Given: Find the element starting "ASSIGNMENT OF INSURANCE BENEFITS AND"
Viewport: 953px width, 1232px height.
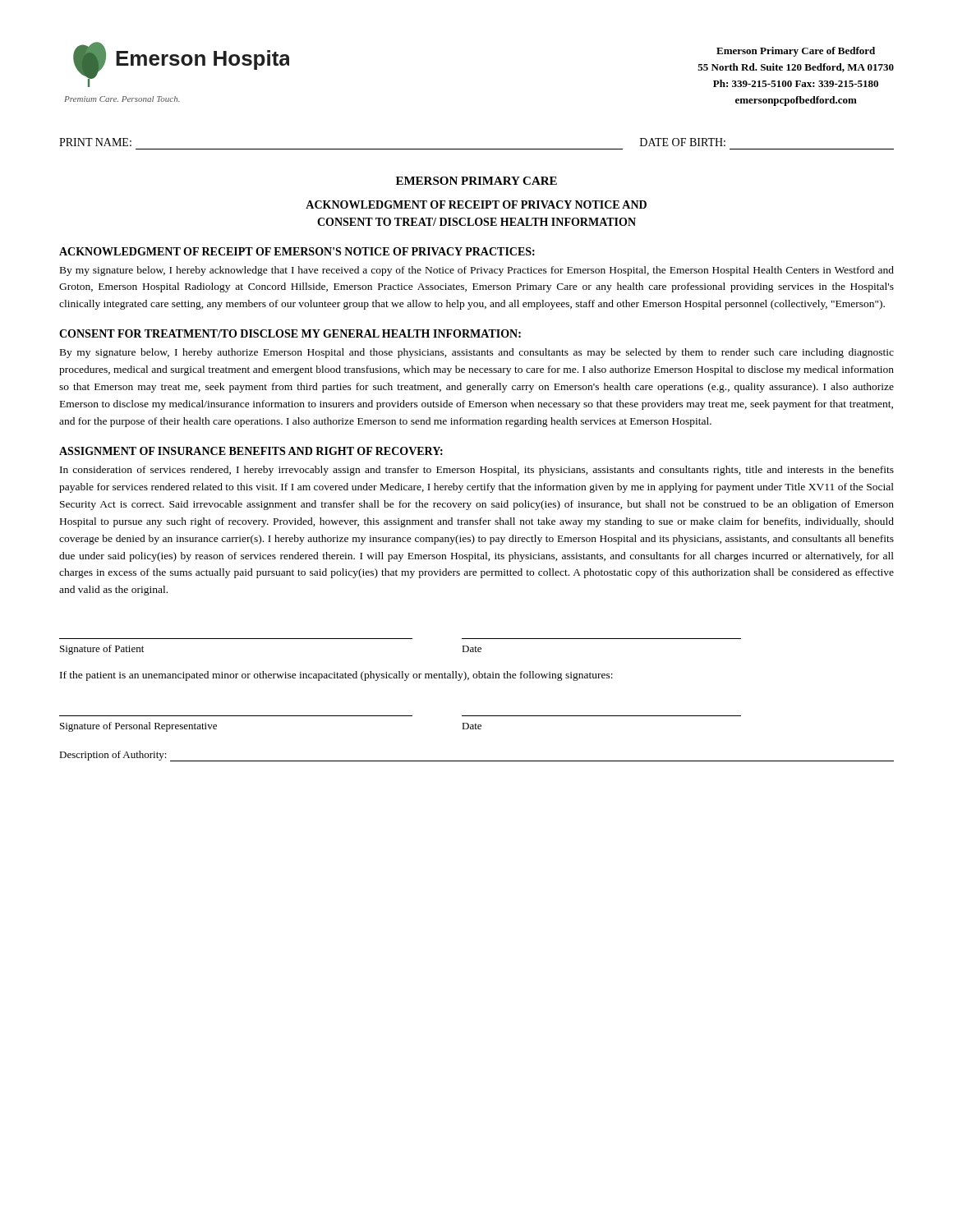Looking at the screenshot, I should 251,451.
